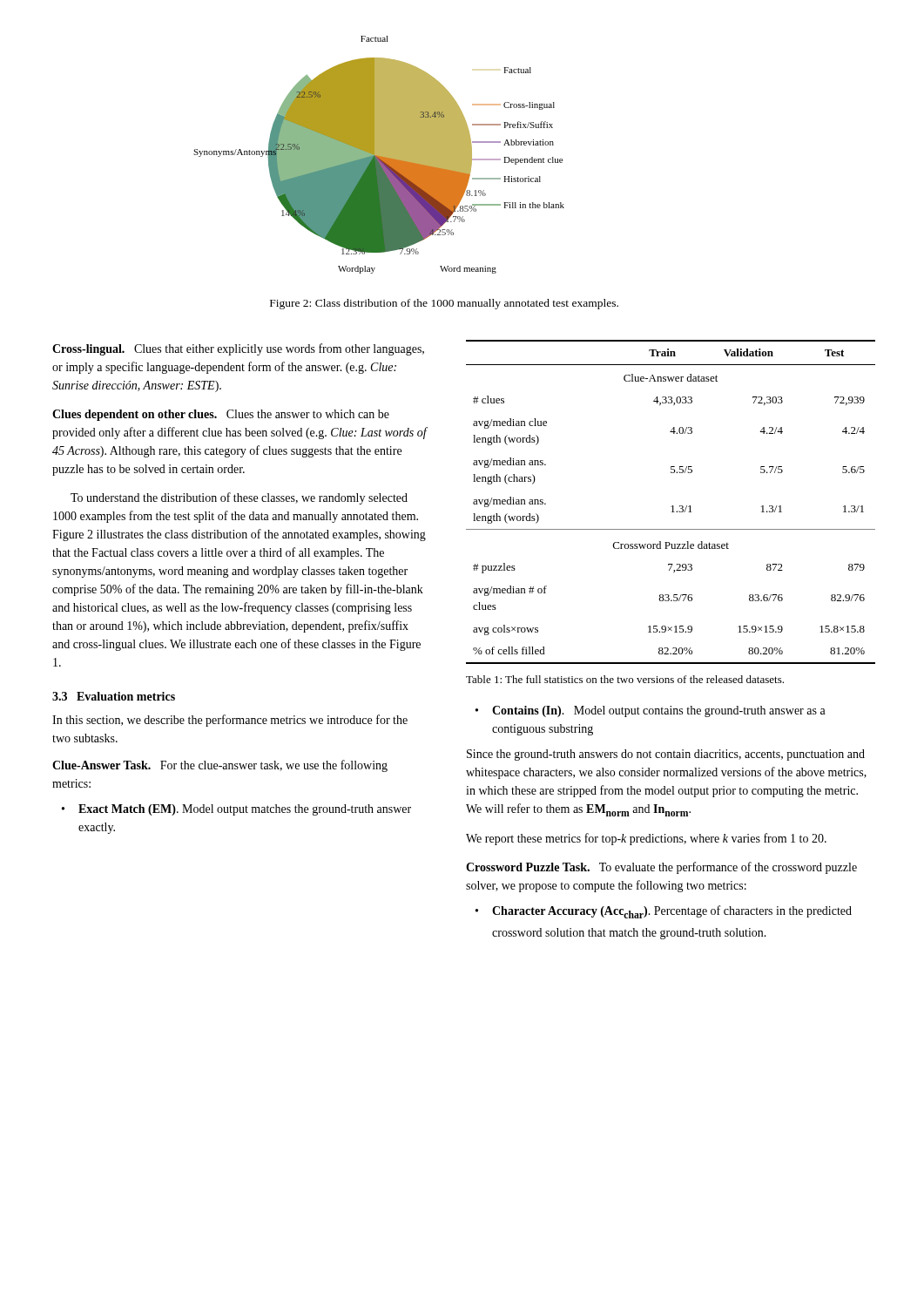924x1307 pixels.
Task: Locate the text starting "Table 1: The full"
Action: 625,679
